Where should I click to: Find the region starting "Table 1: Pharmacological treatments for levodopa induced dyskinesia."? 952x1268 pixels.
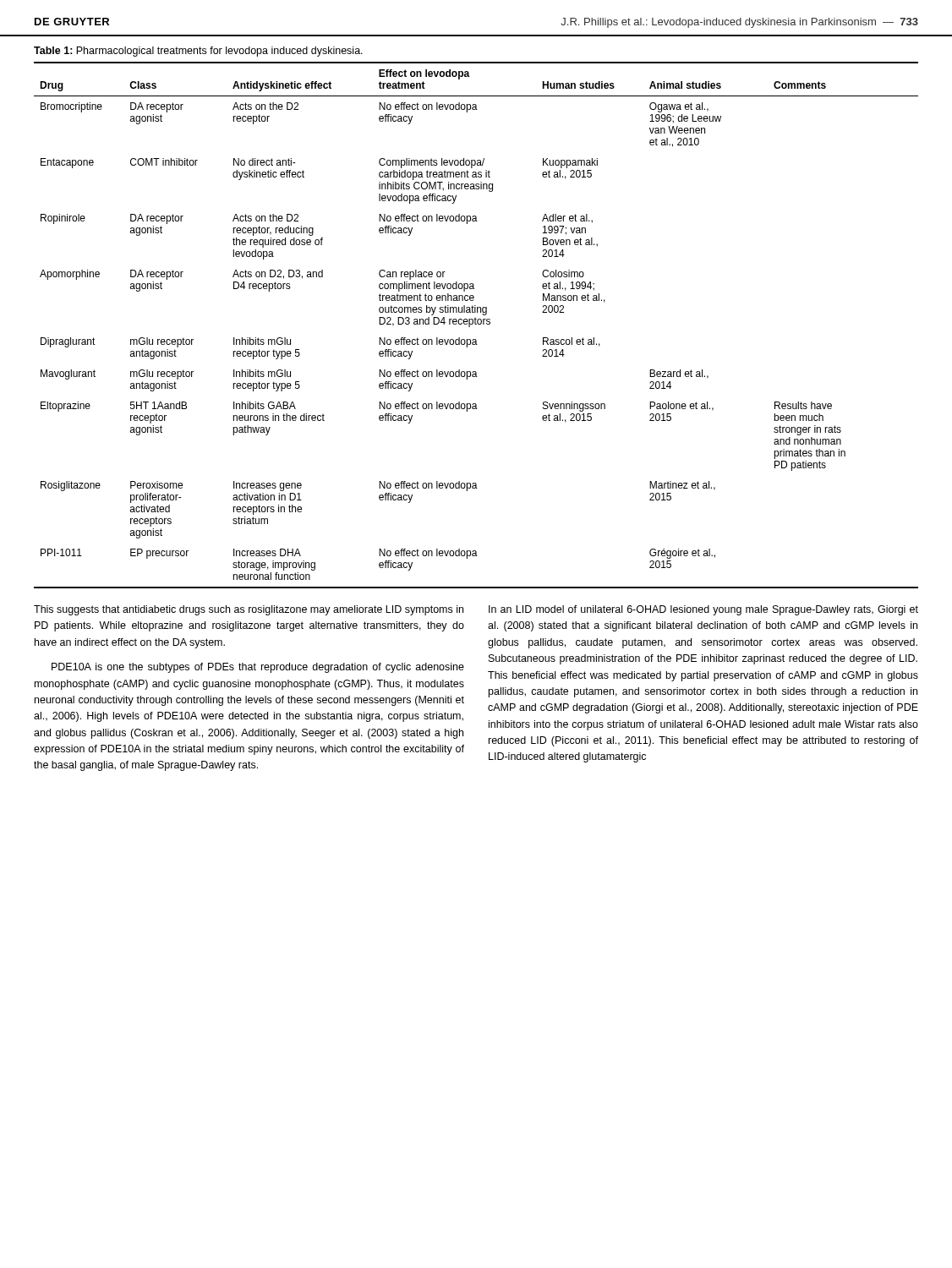pyautogui.click(x=198, y=51)
